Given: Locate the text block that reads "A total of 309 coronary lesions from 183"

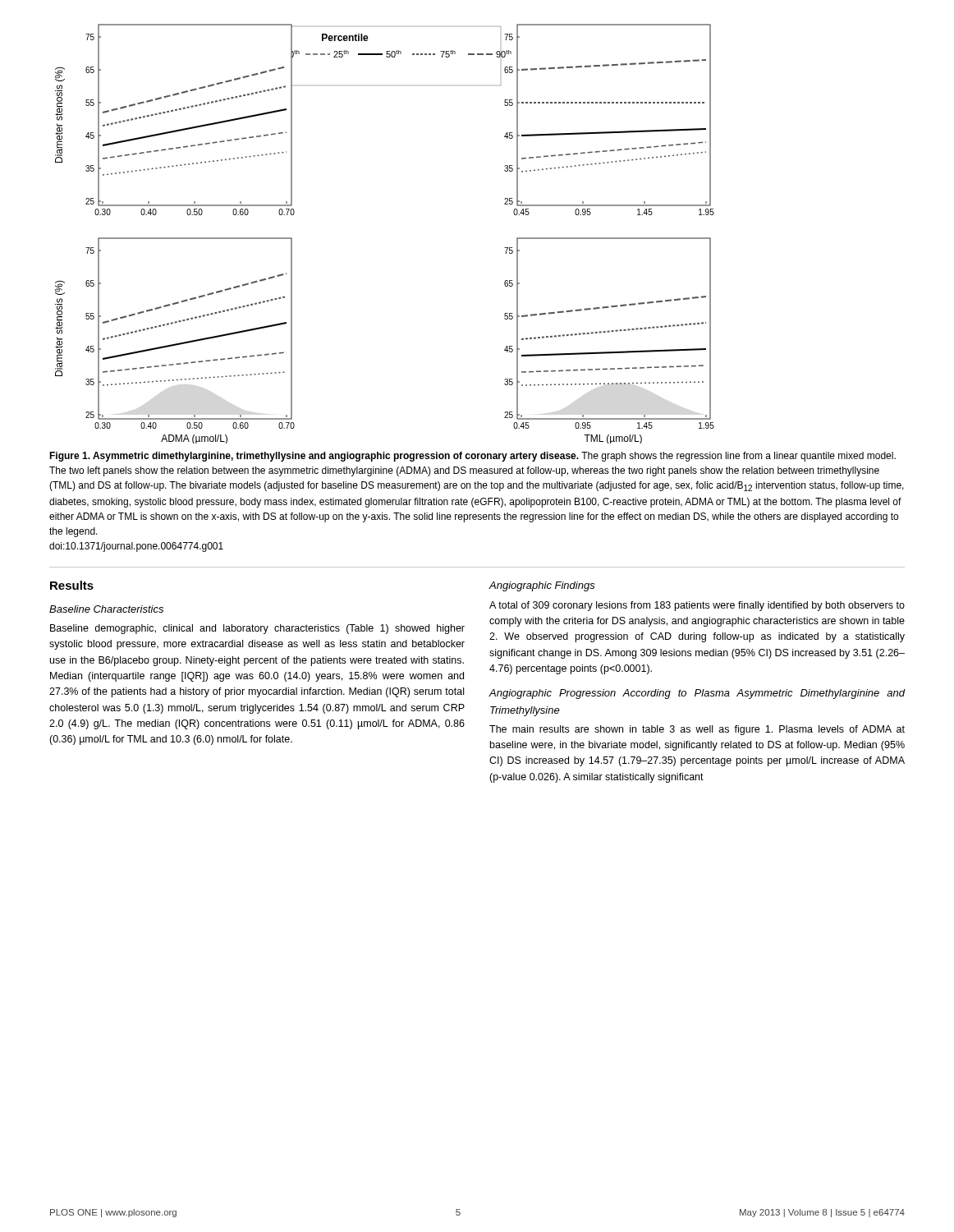Looking at the screenshot, I should click(697, 637).
